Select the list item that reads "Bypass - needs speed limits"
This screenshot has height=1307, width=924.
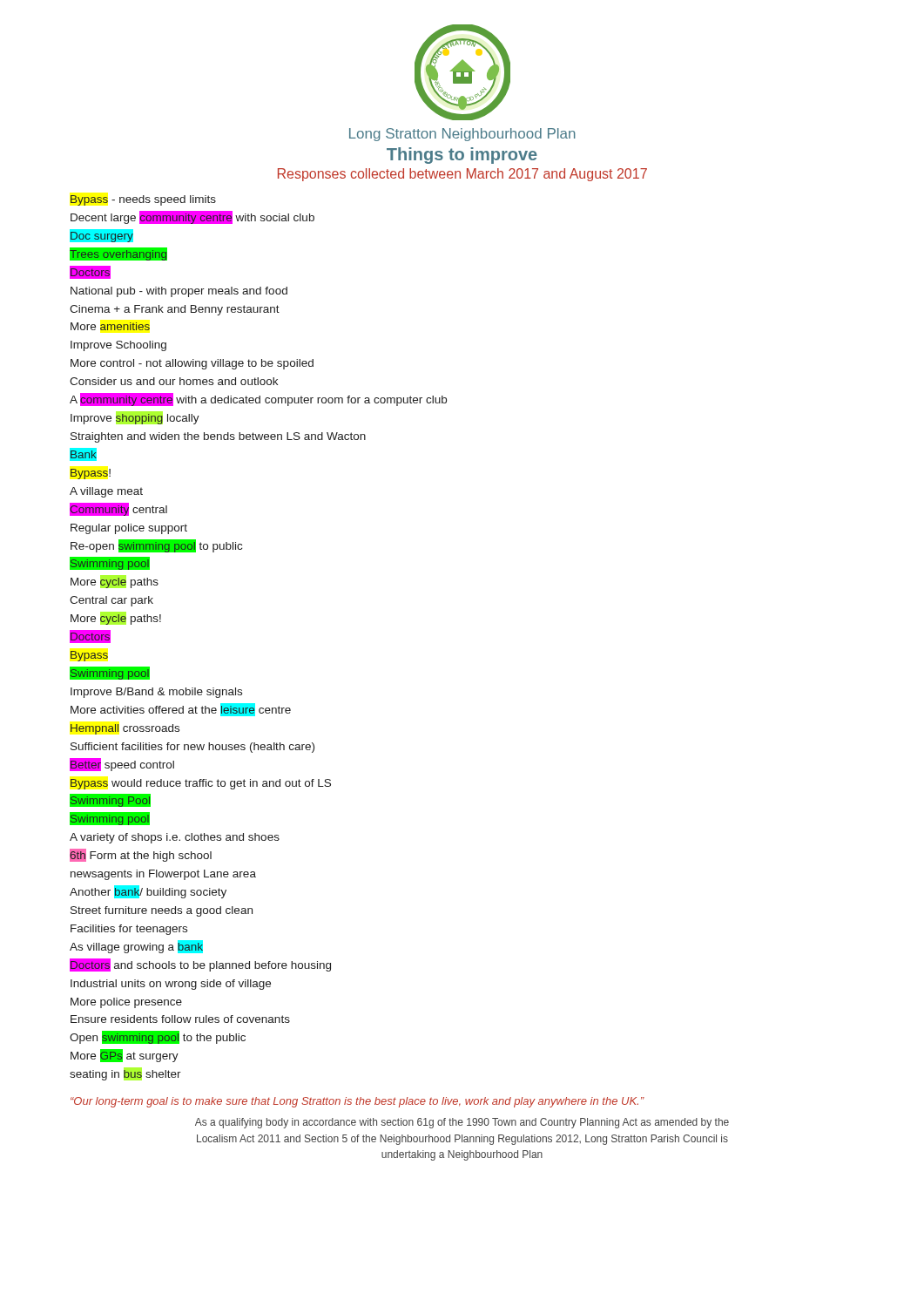(x=143, y=199)
